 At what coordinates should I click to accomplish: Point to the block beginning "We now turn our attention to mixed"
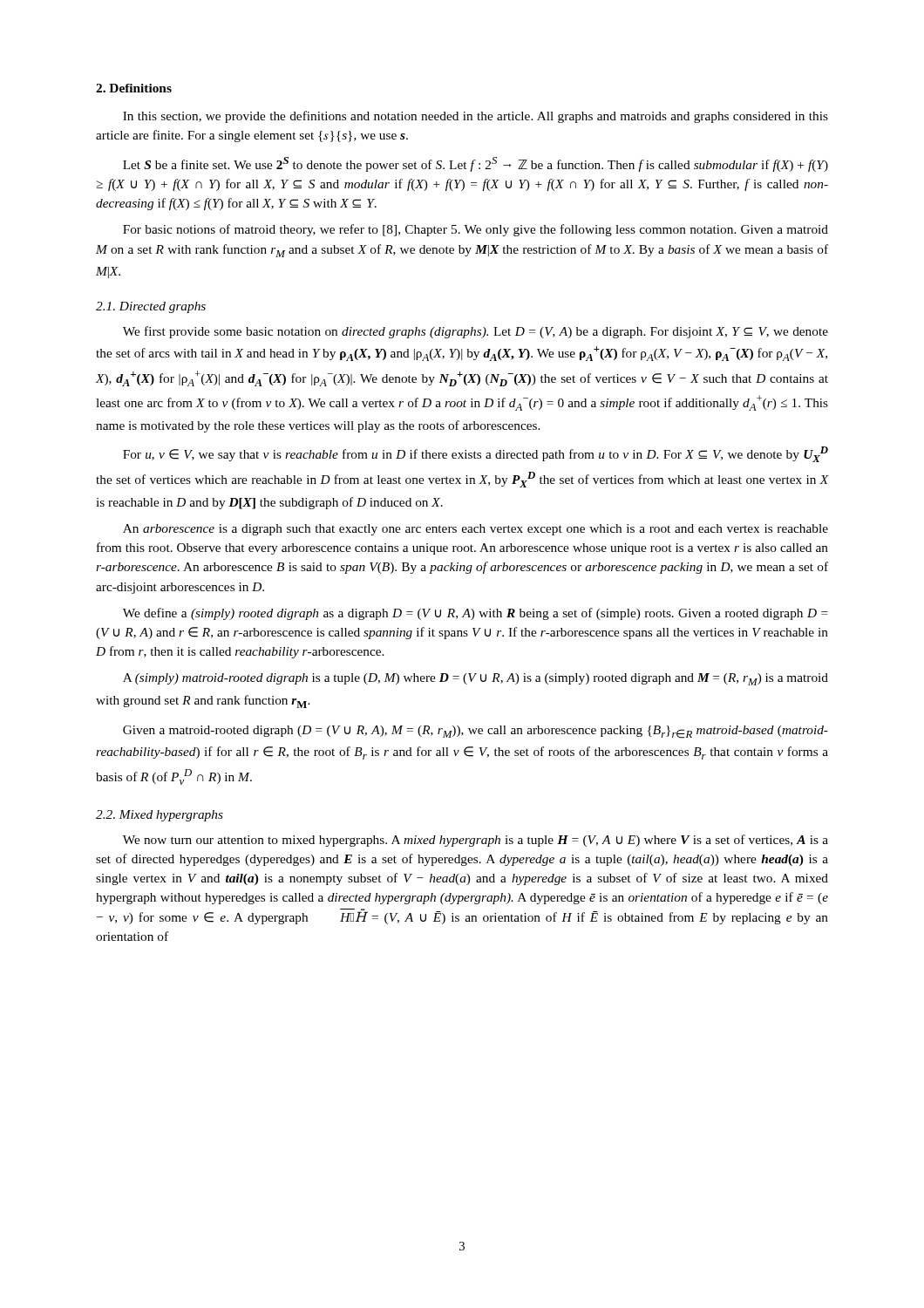[462, 888]
